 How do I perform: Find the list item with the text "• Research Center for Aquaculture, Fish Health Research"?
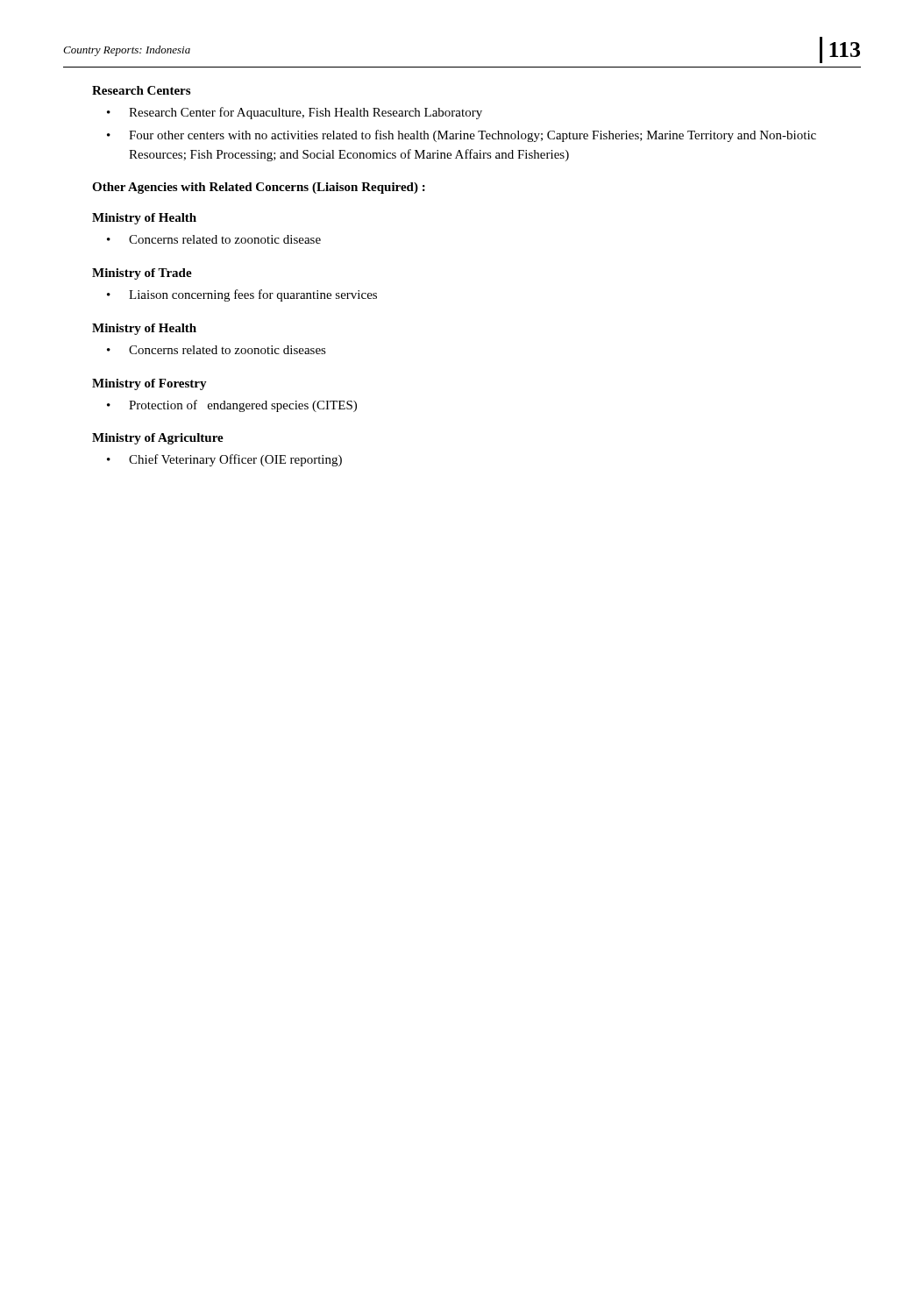click(469, 113)
